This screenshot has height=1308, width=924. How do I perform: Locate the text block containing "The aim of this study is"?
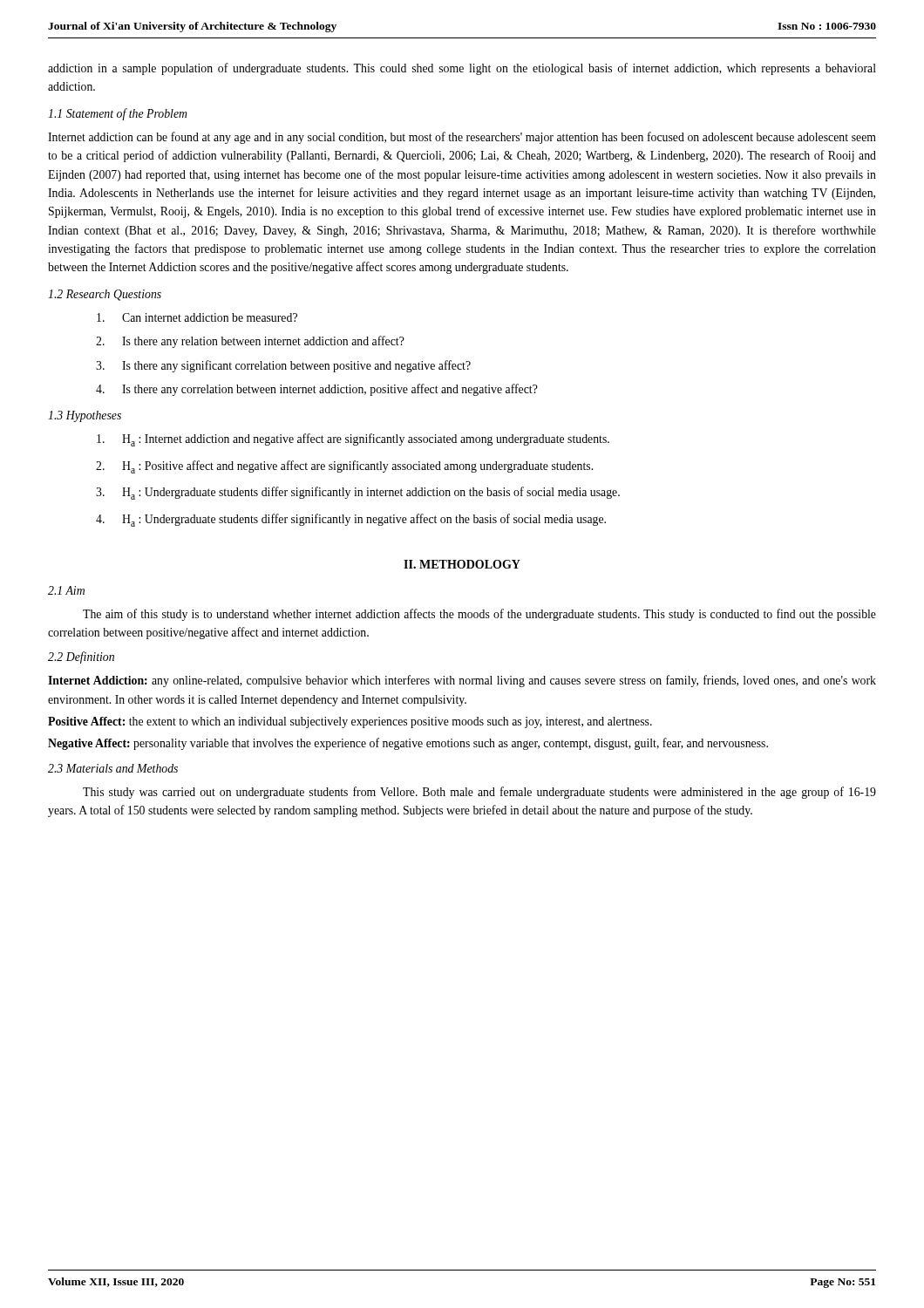coord(462,623)
